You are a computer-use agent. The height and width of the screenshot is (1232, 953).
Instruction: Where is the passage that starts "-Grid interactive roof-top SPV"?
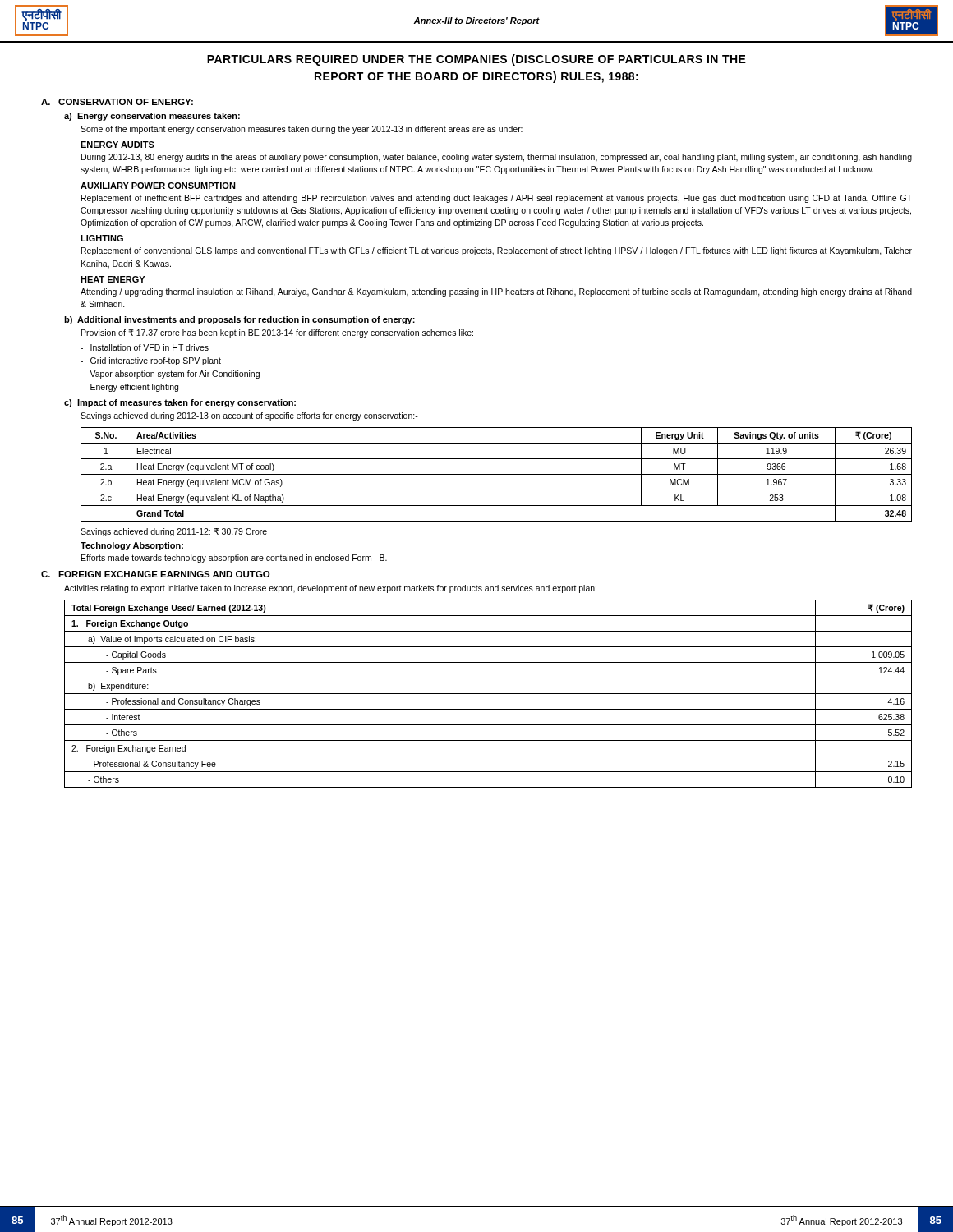(x=151, y=361)
